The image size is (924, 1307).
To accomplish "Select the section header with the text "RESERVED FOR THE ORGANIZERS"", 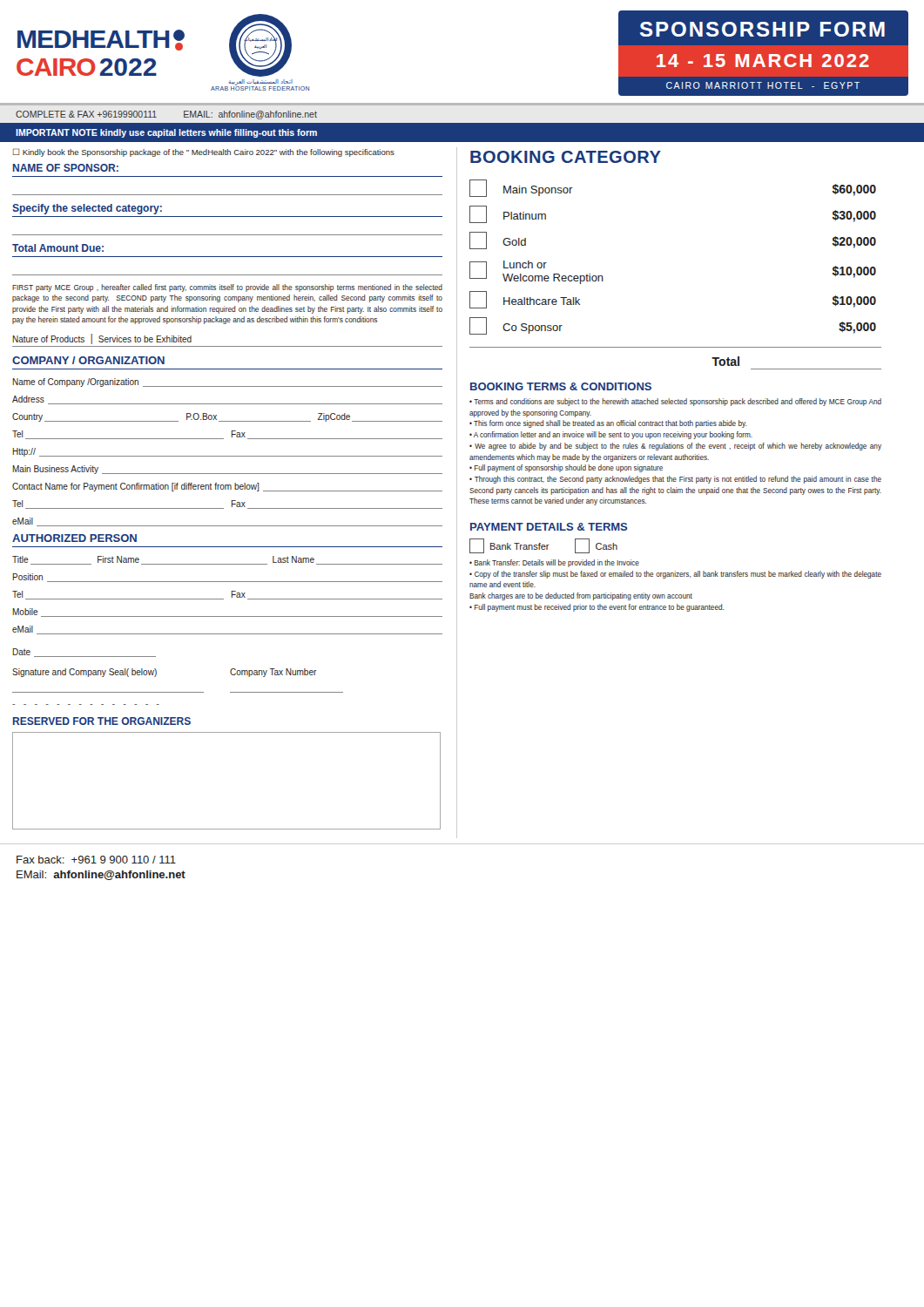I will [x=102, y=721].
